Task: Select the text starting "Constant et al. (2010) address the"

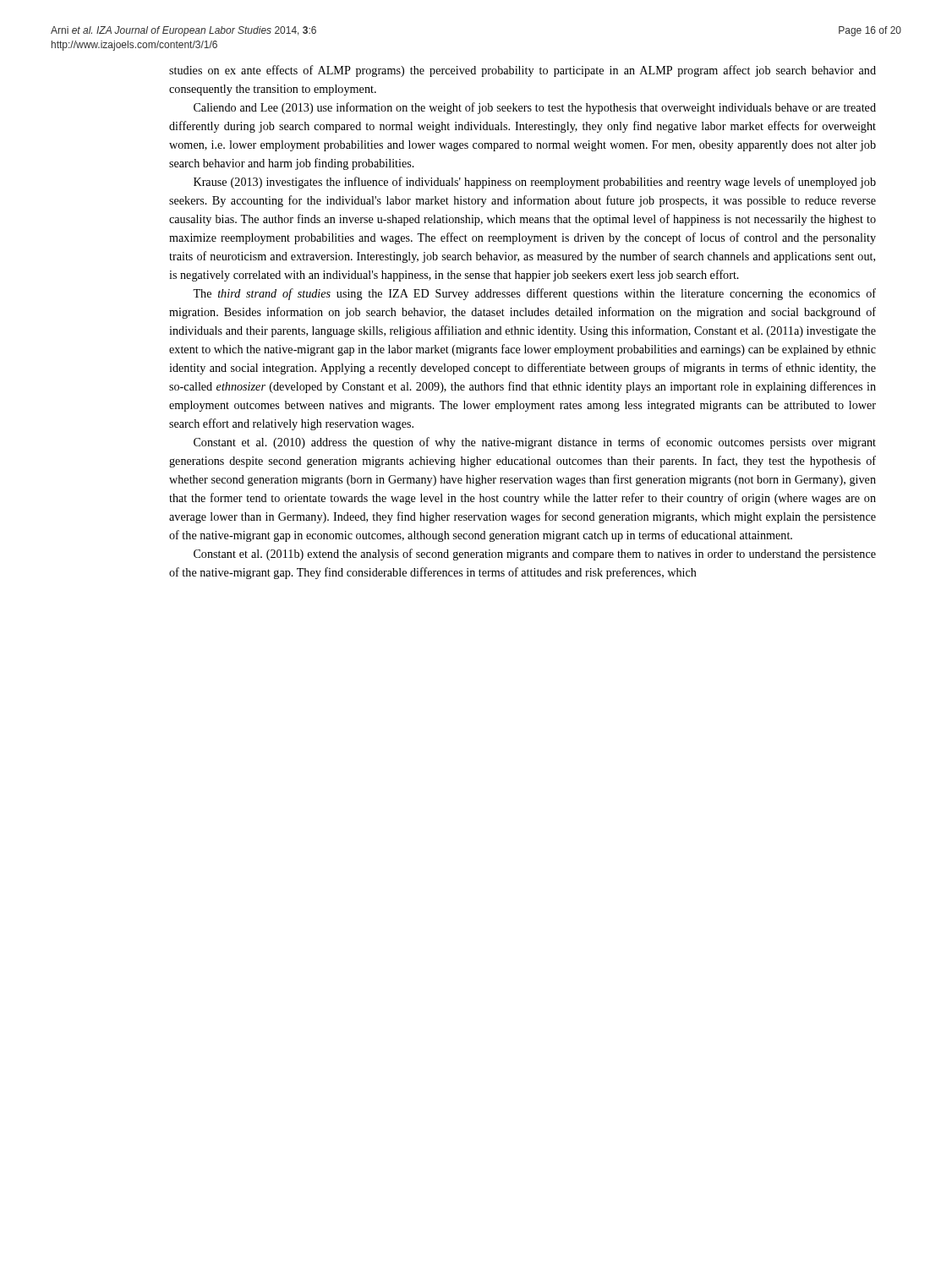Action: point(523,489)
